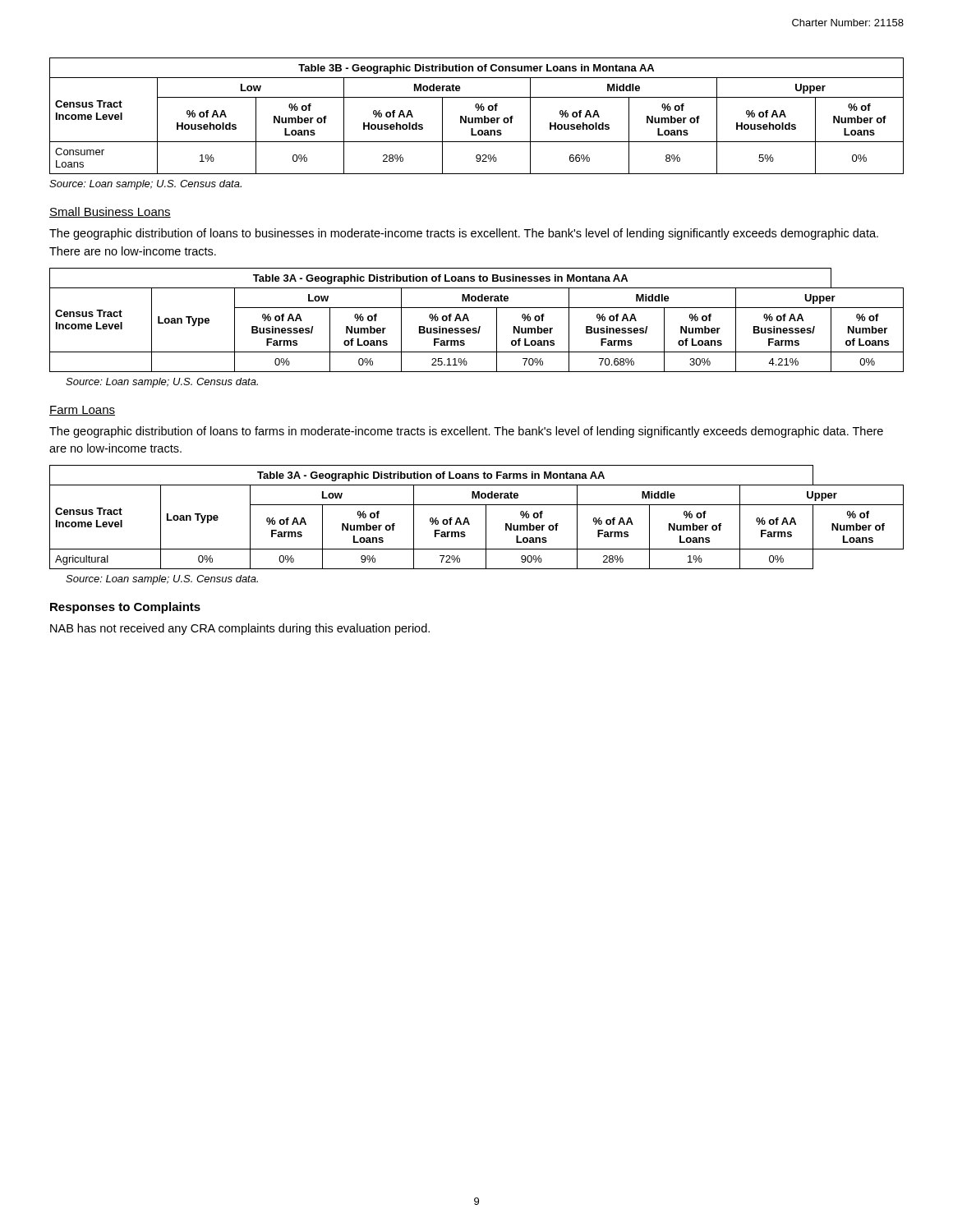The width and height of the screenshot is (953, 1232).
Task: Locate the text "Responses to Complaints"
Action: tap(125, 607)
